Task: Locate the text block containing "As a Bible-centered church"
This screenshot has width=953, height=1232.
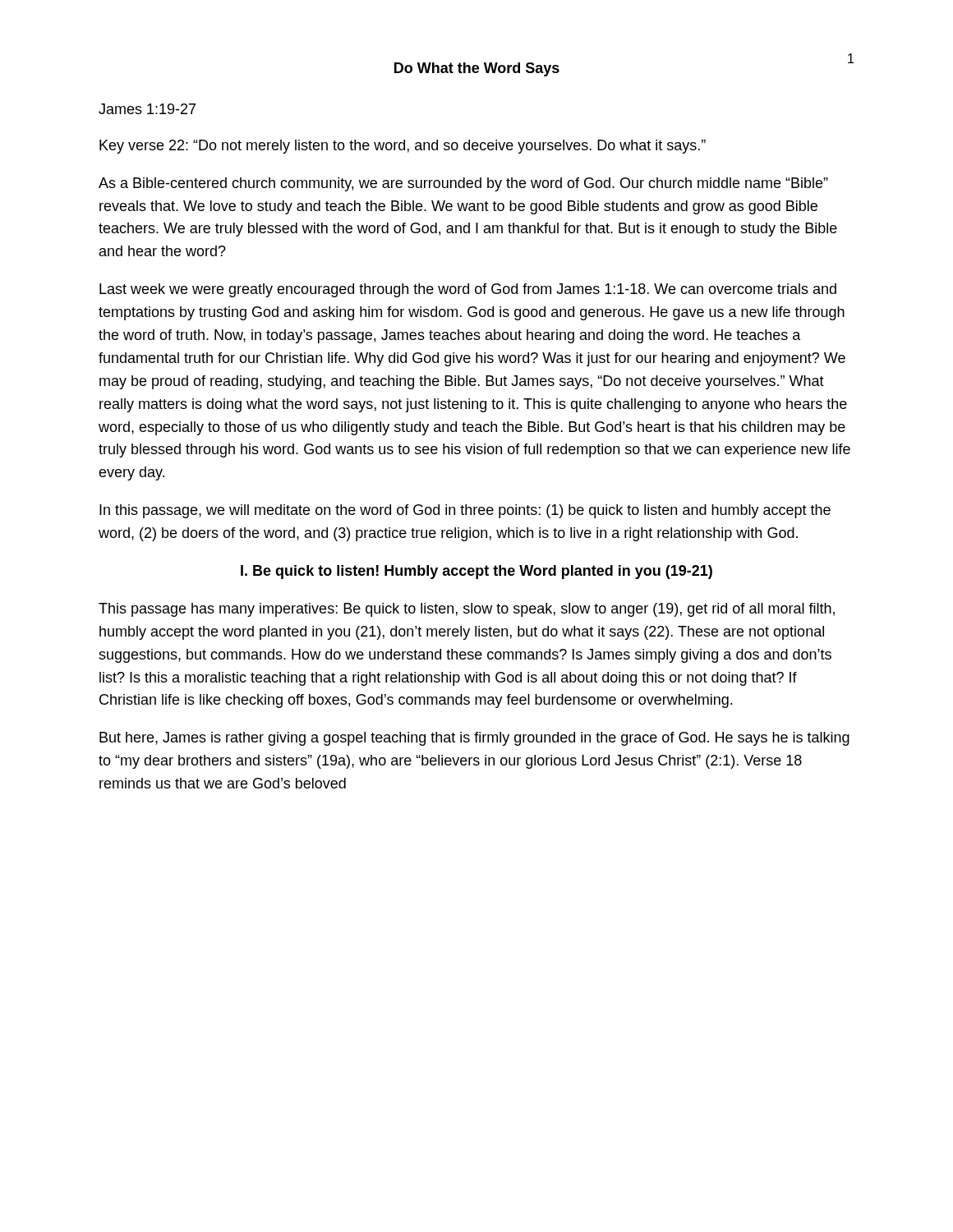Action: click(x=468, y=217)
